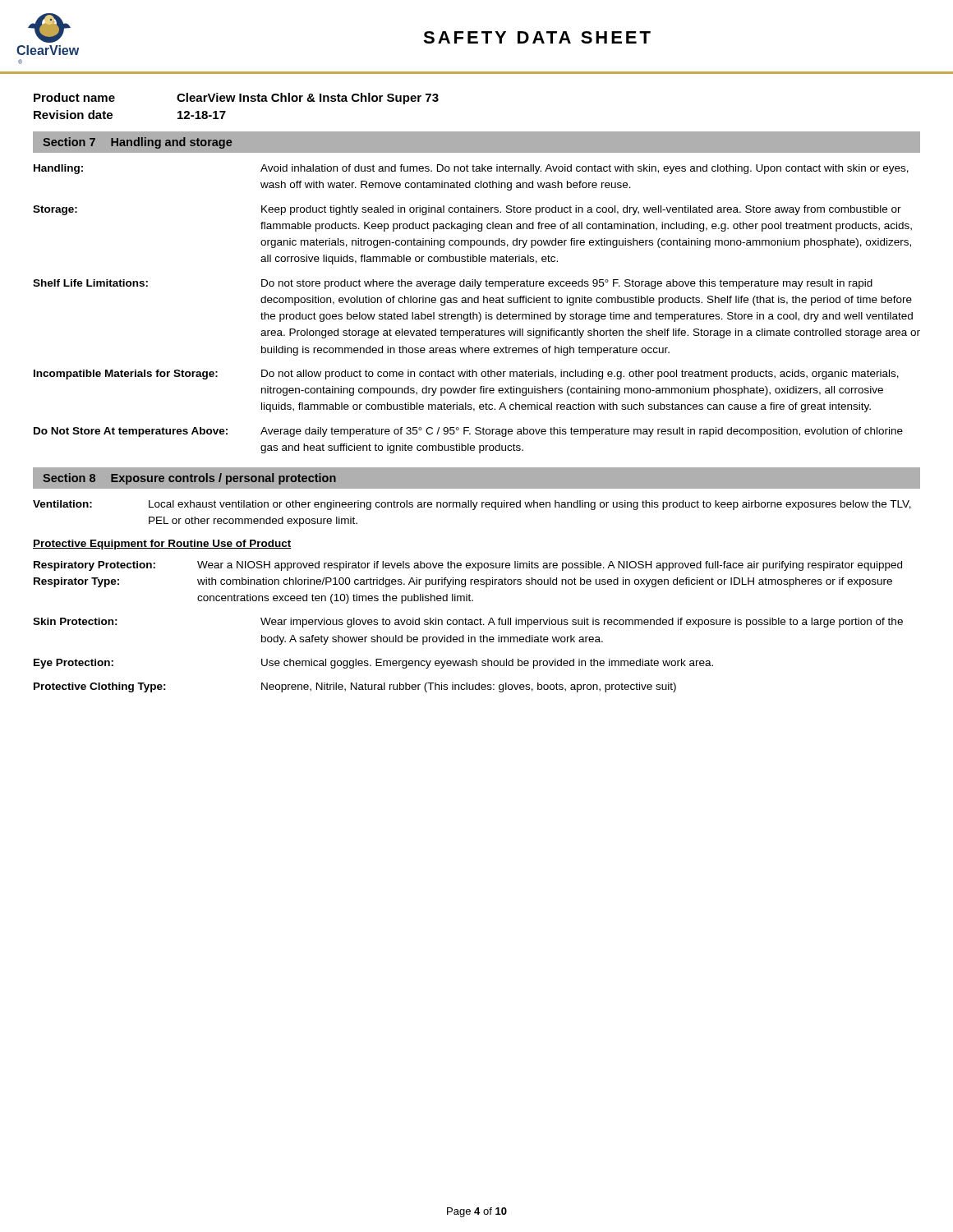
Task: Find the region starting "Ventilation: Local exhaust ventilation or other engineering"
Action: tap(476, 513)
